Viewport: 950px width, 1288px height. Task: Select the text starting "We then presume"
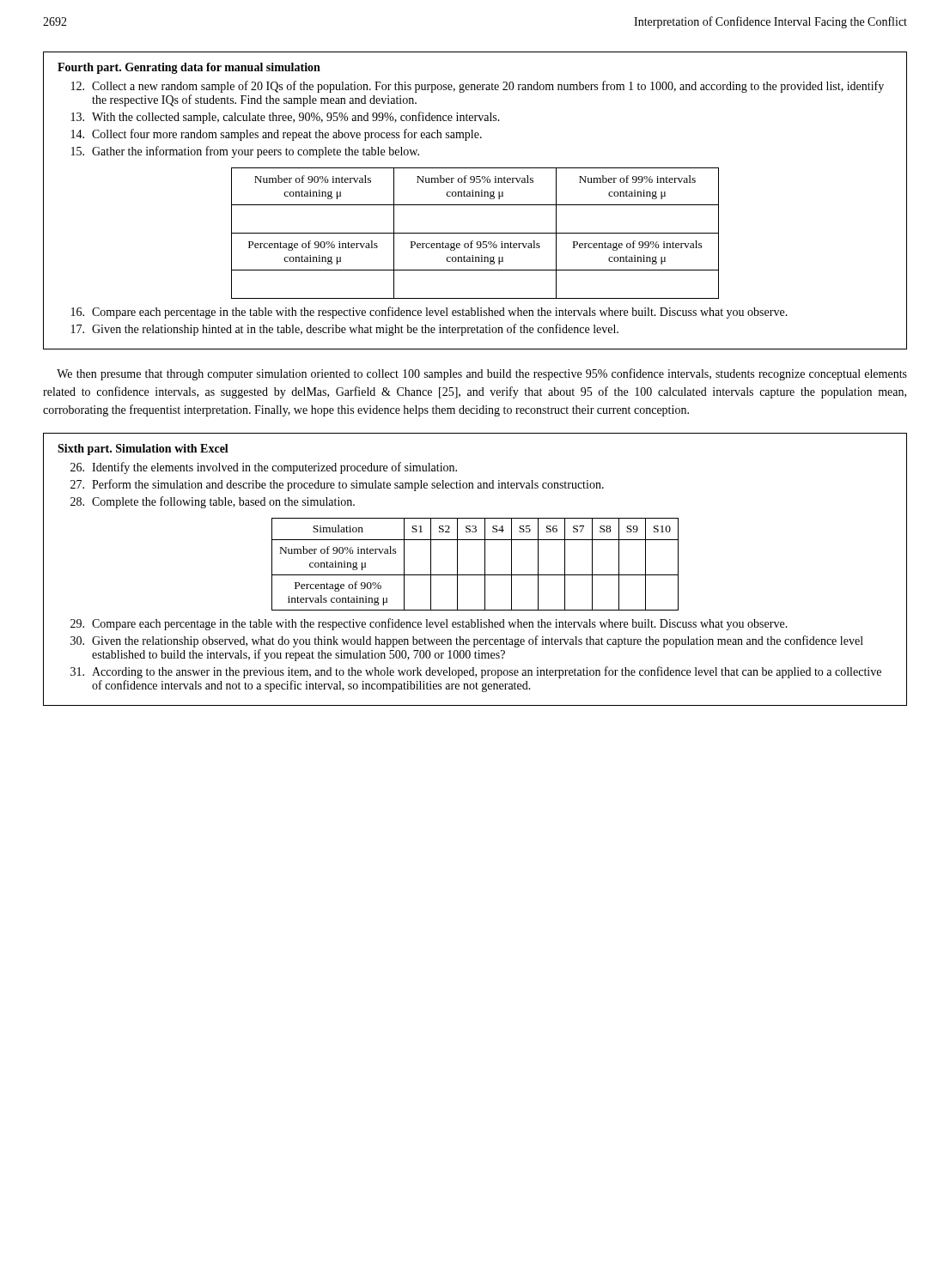click(x=475, y=392)
